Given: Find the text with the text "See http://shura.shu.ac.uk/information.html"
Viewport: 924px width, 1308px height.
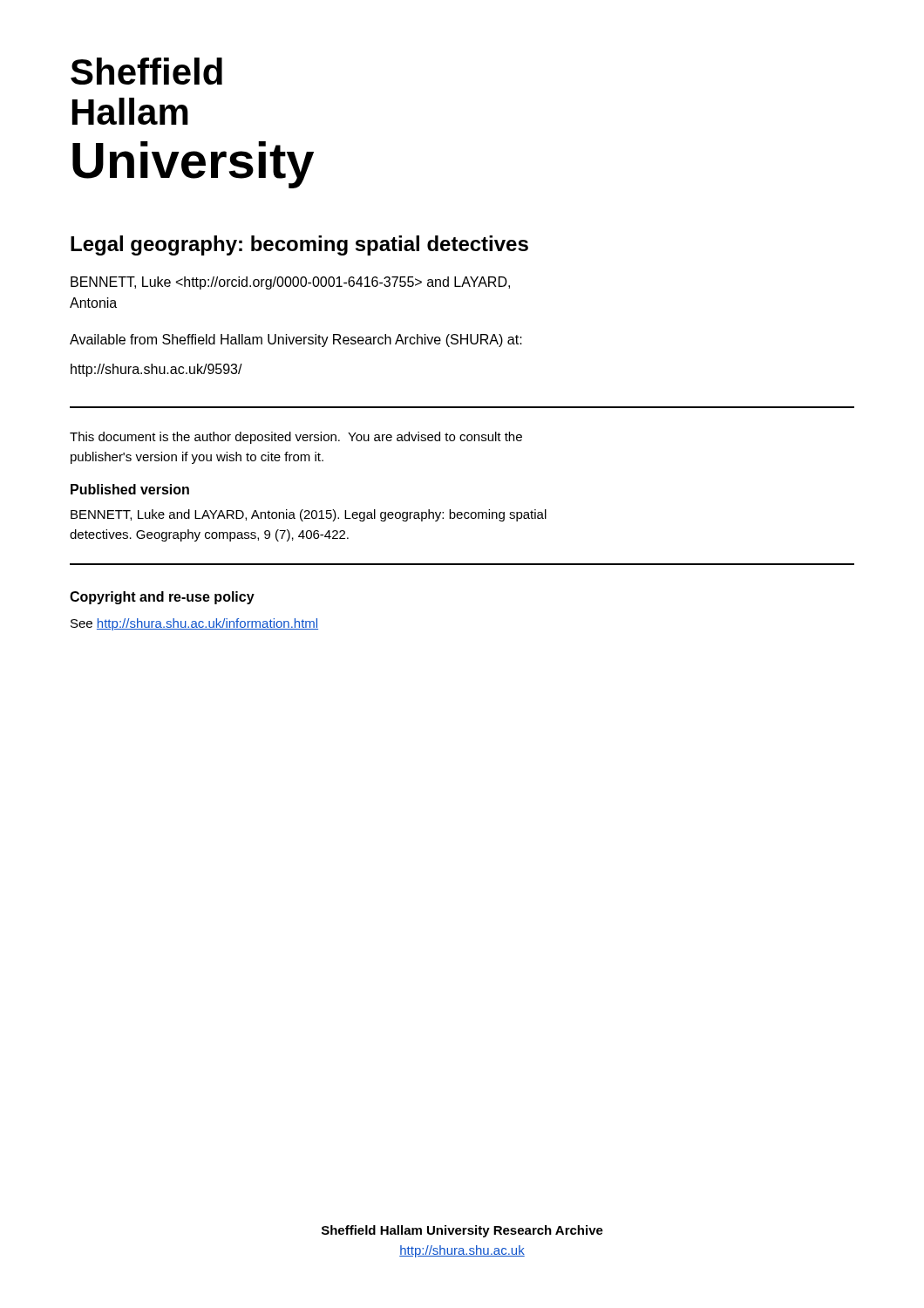Looking at the screenshot, I should pyautogui.click(x=194, y=623).
